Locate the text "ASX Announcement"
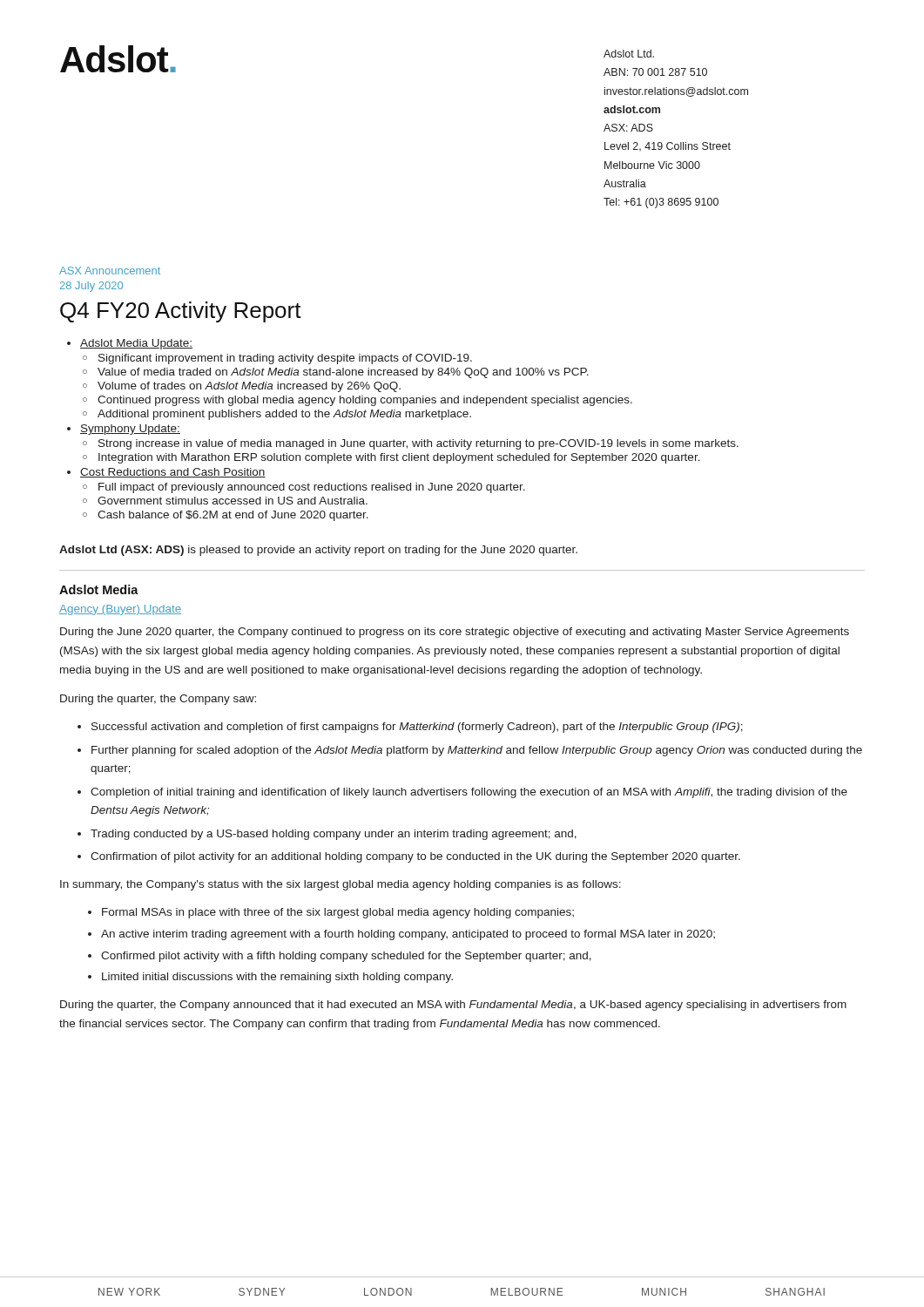 [110, 271]
